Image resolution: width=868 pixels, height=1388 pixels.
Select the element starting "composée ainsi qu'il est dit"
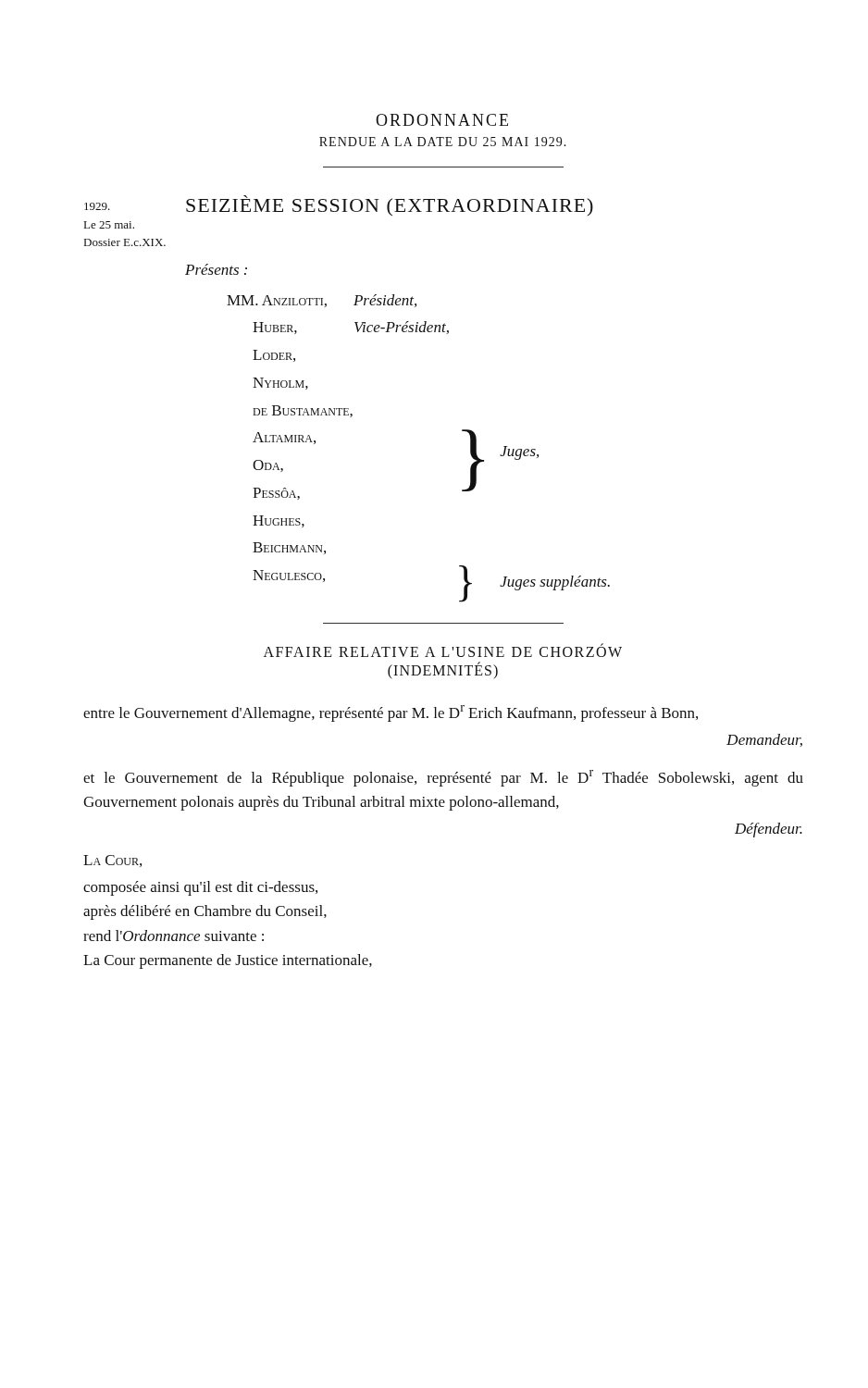point(228,924)
